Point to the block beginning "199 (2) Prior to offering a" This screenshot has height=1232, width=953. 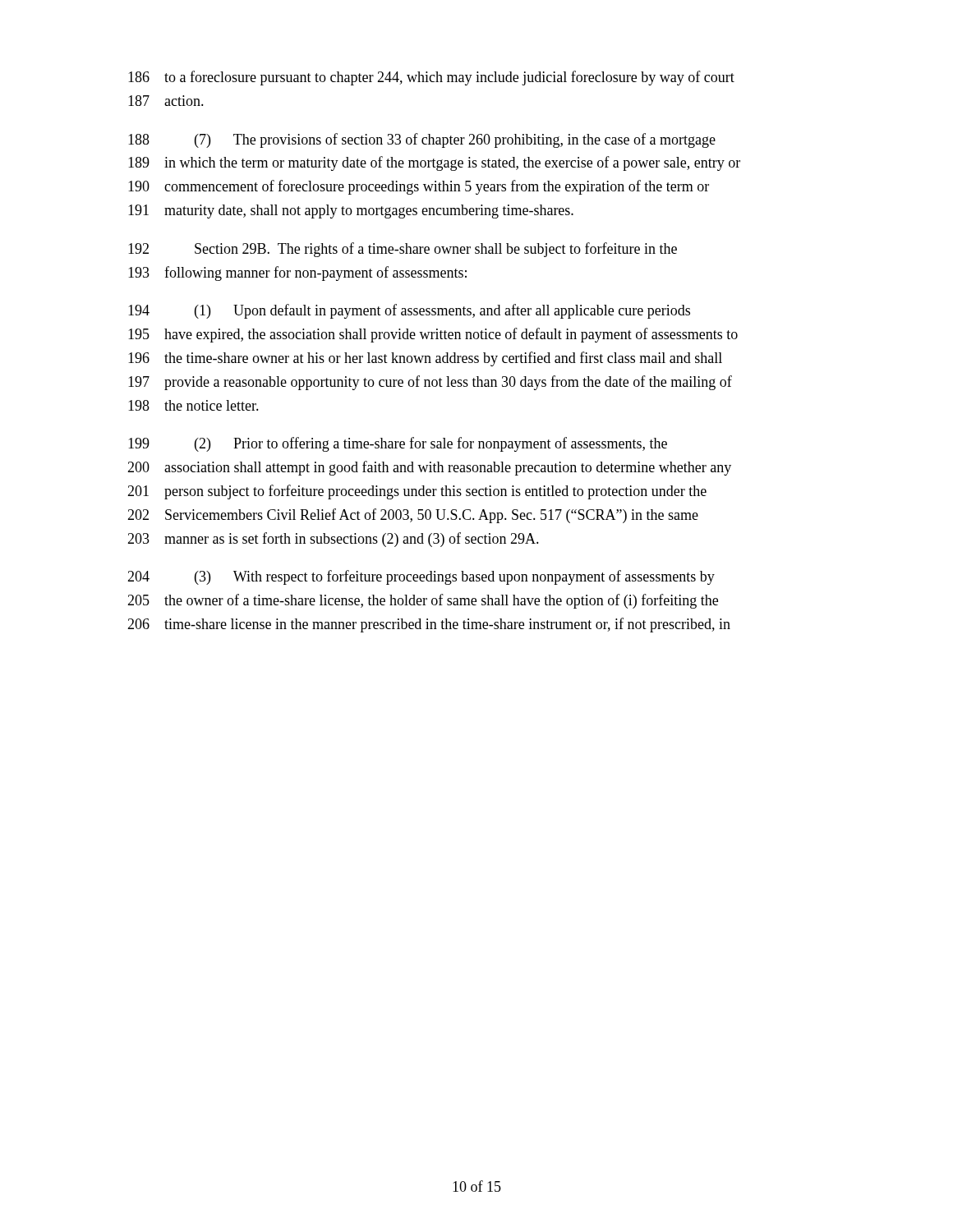click(x=476, y=491)
